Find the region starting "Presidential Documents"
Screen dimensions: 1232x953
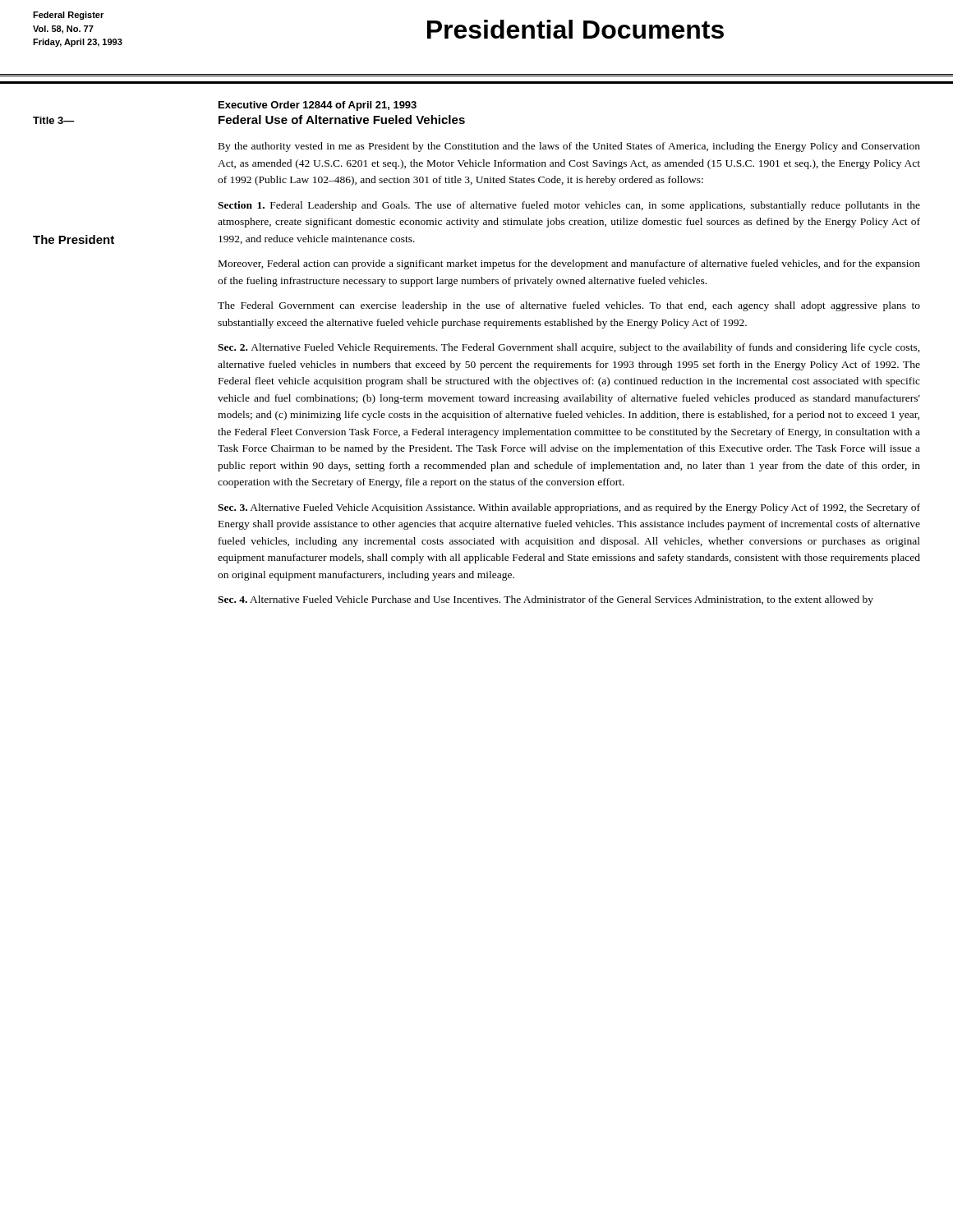coord(575,30)
